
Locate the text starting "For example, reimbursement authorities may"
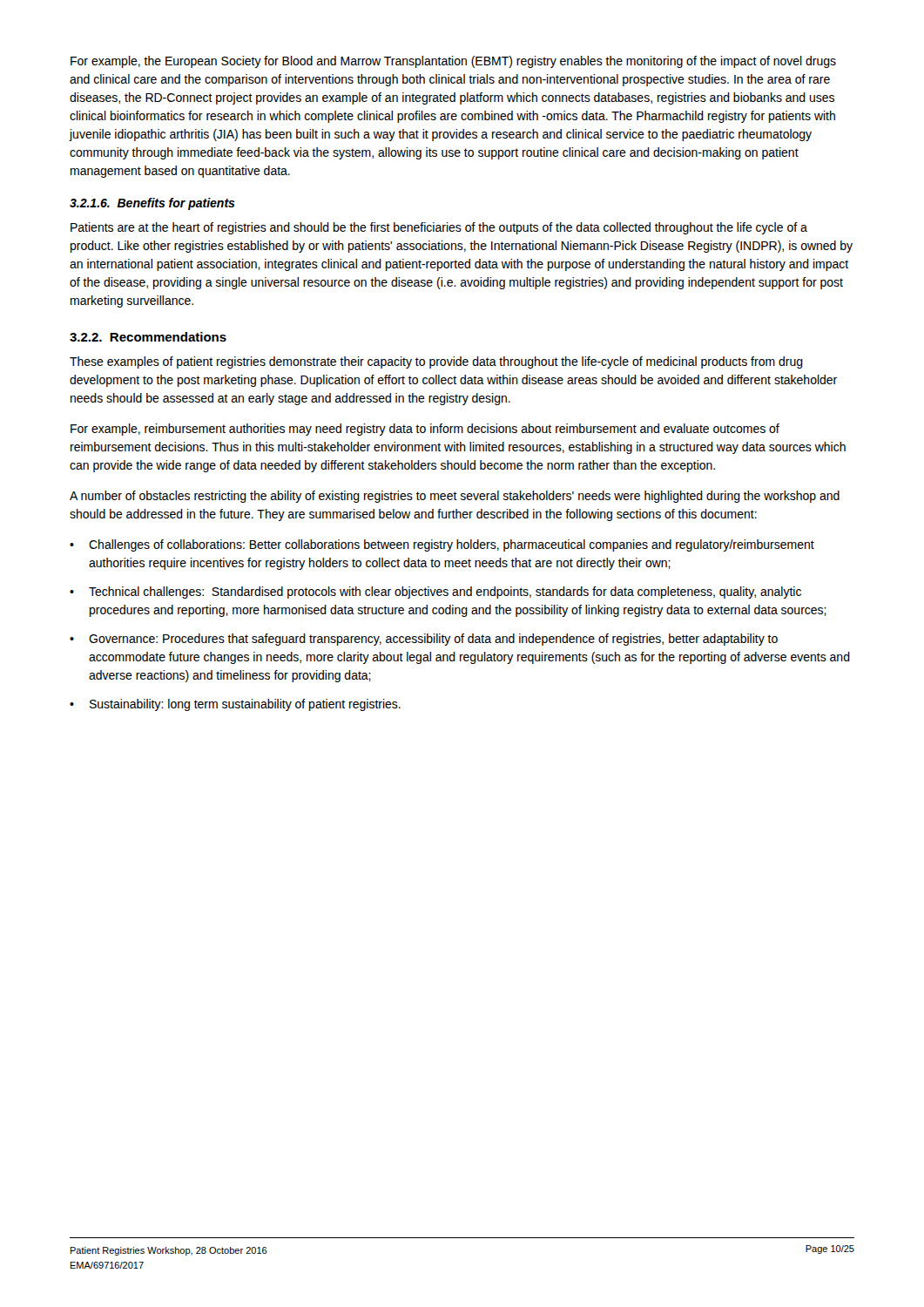coord(458,447)
